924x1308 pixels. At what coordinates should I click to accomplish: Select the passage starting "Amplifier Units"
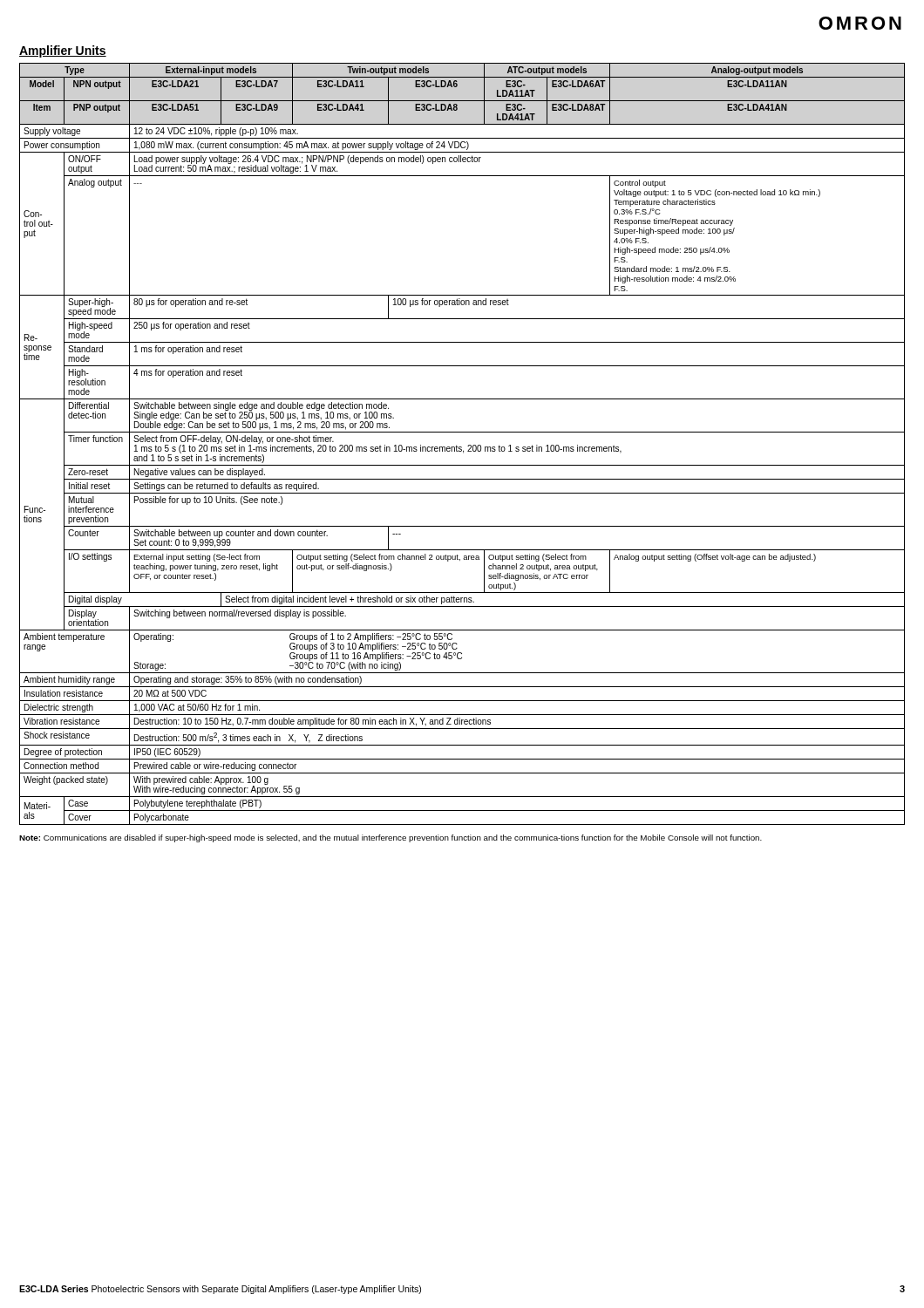(x=63, y=51)
